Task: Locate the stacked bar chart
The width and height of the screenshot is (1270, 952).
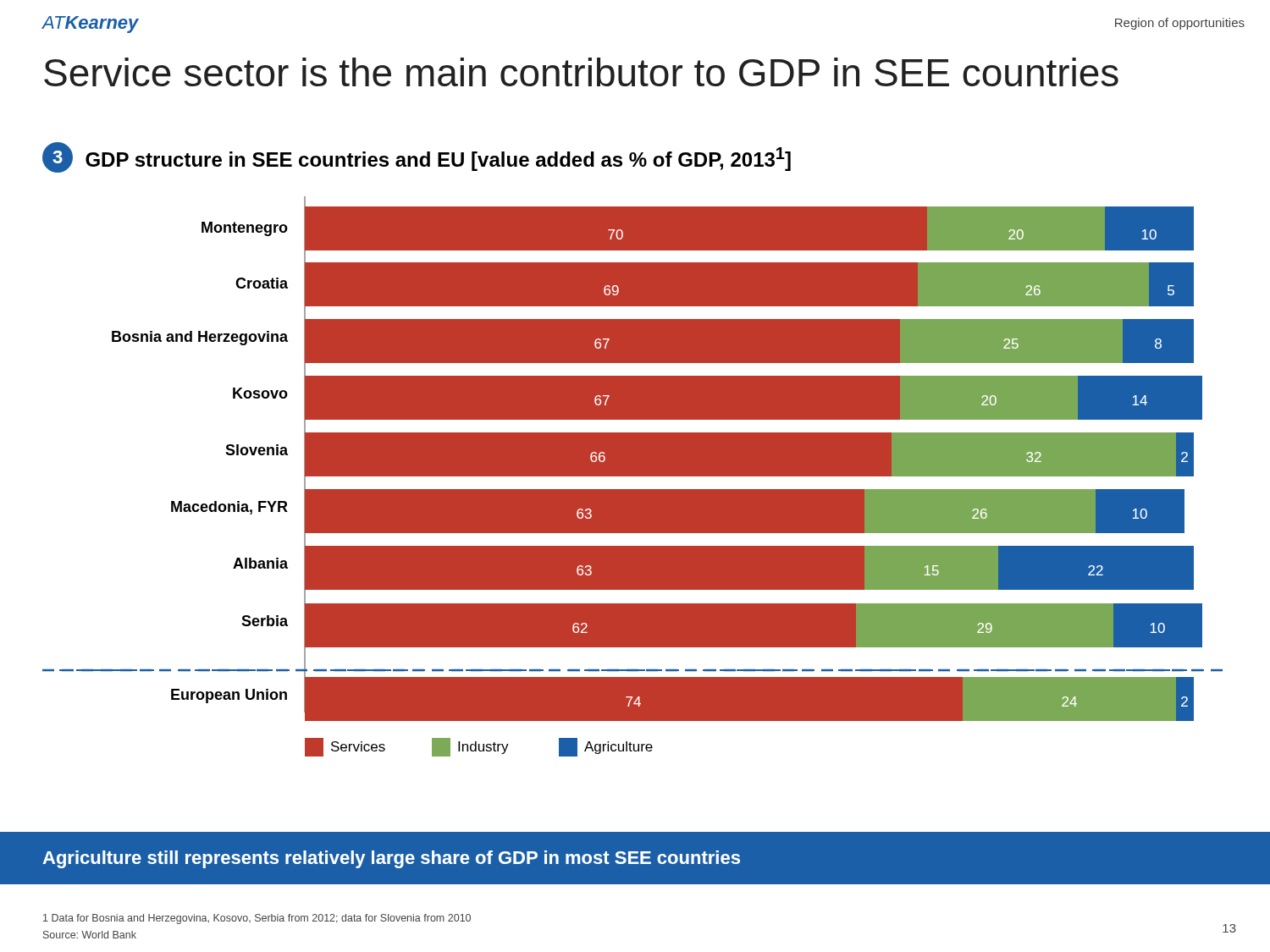Action: pyautogui.click(x=635, y=484)
